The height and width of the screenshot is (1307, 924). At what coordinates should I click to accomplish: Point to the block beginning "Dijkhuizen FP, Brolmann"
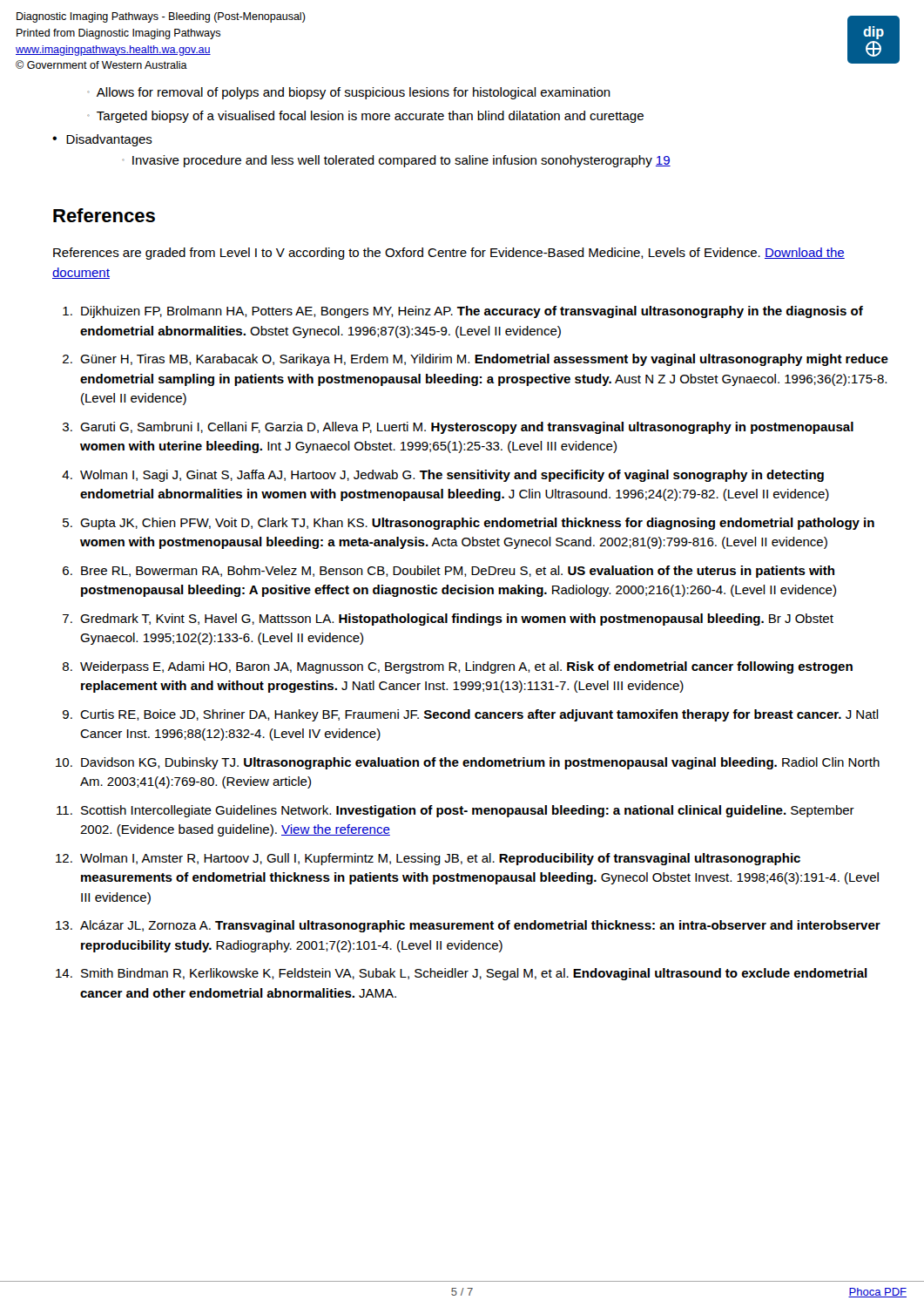[471, 320]
